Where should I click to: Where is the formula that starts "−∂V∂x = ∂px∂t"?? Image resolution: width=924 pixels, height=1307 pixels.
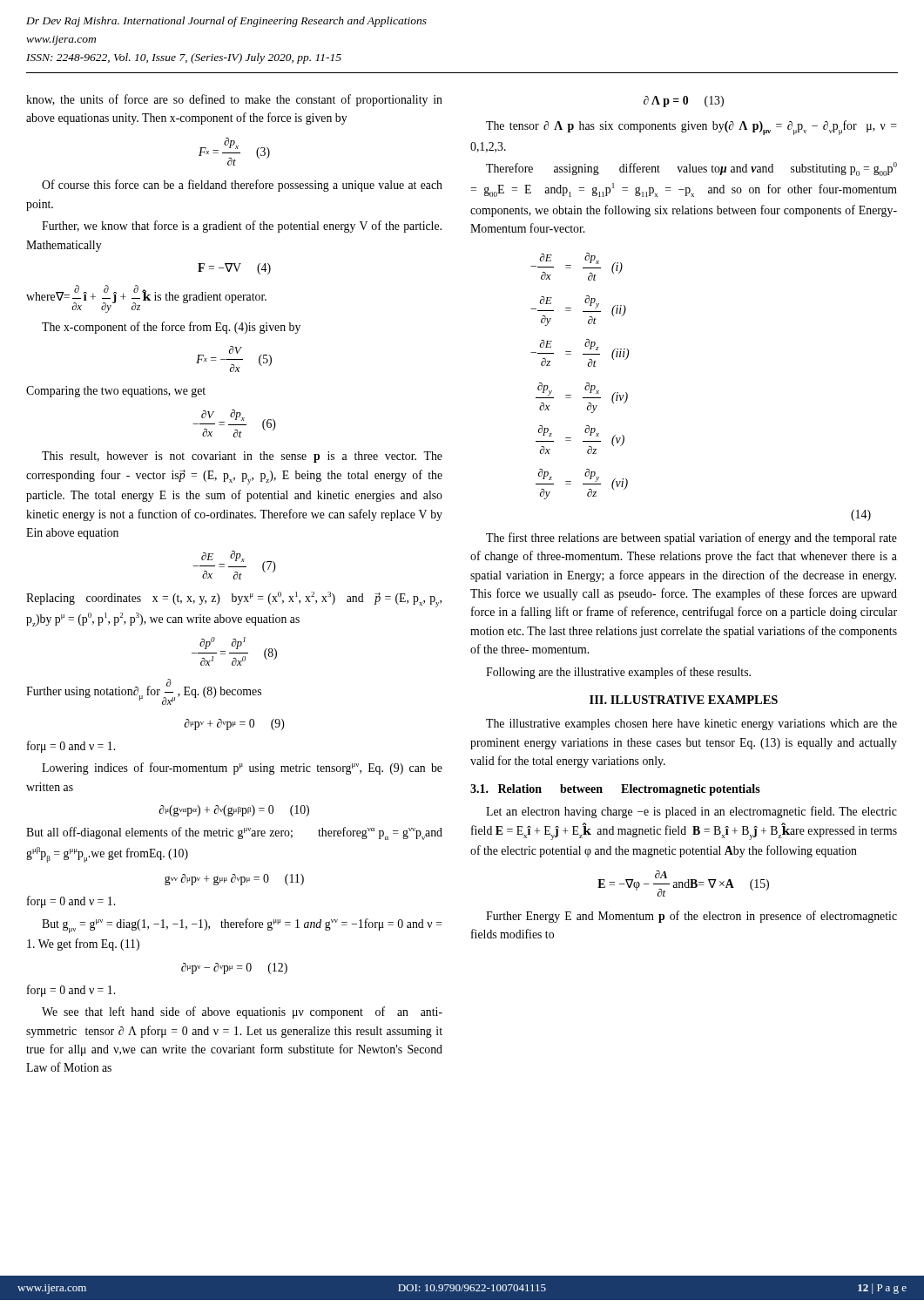(234, 424)
